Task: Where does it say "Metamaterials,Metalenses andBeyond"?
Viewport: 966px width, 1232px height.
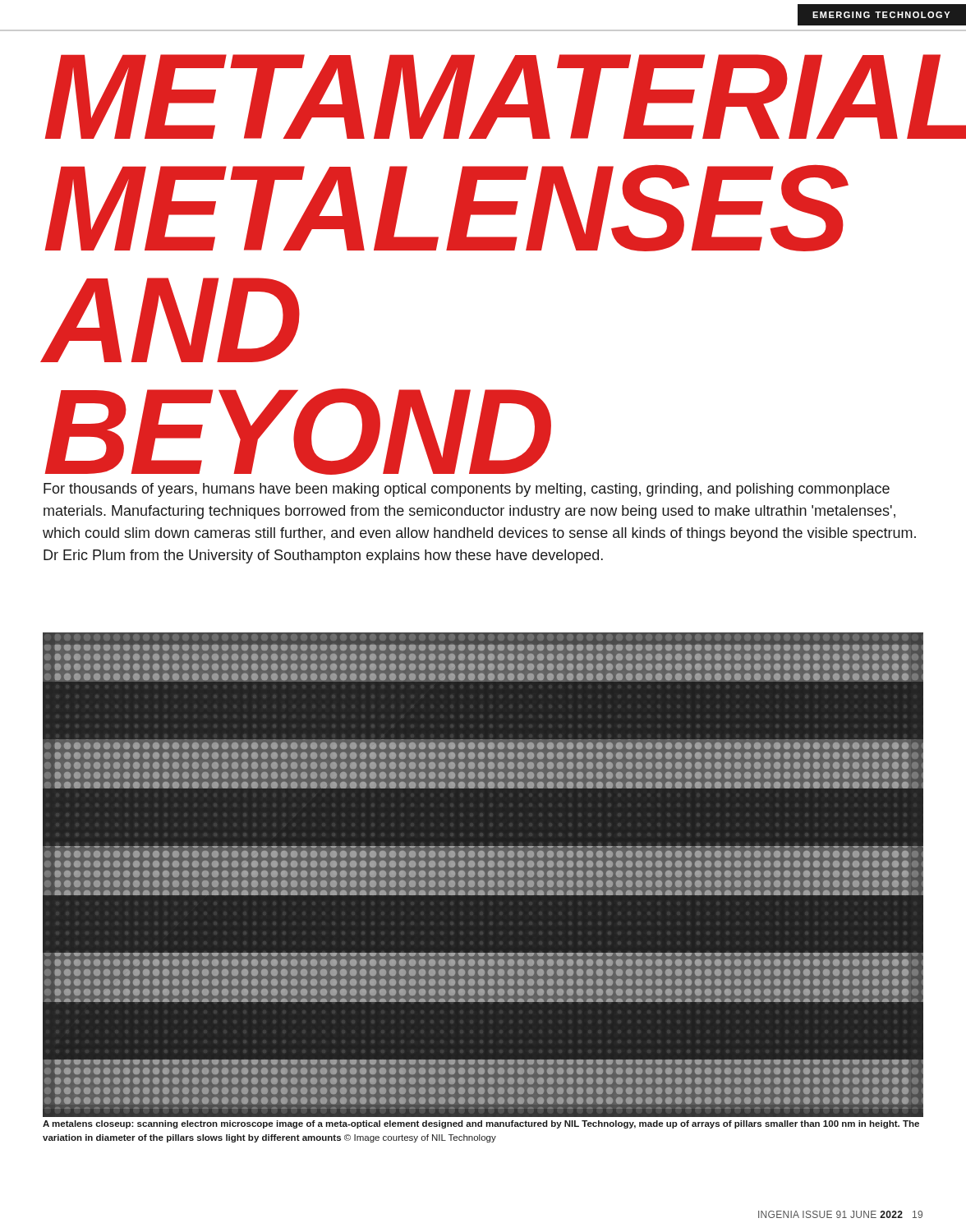Action: pyautogui.click(x=483, y=265)
